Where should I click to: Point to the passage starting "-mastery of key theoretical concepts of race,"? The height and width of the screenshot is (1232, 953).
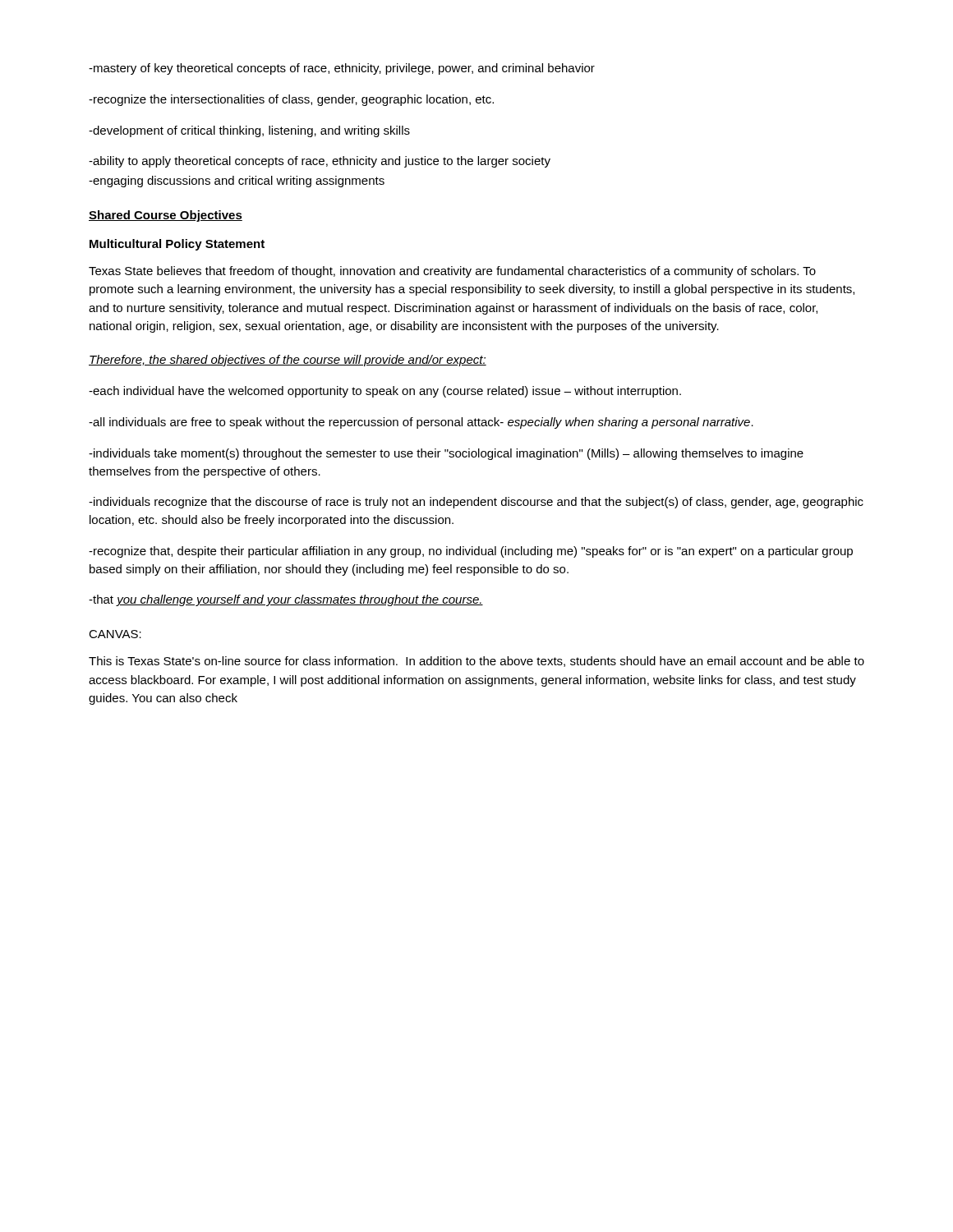tap(342, 68)
